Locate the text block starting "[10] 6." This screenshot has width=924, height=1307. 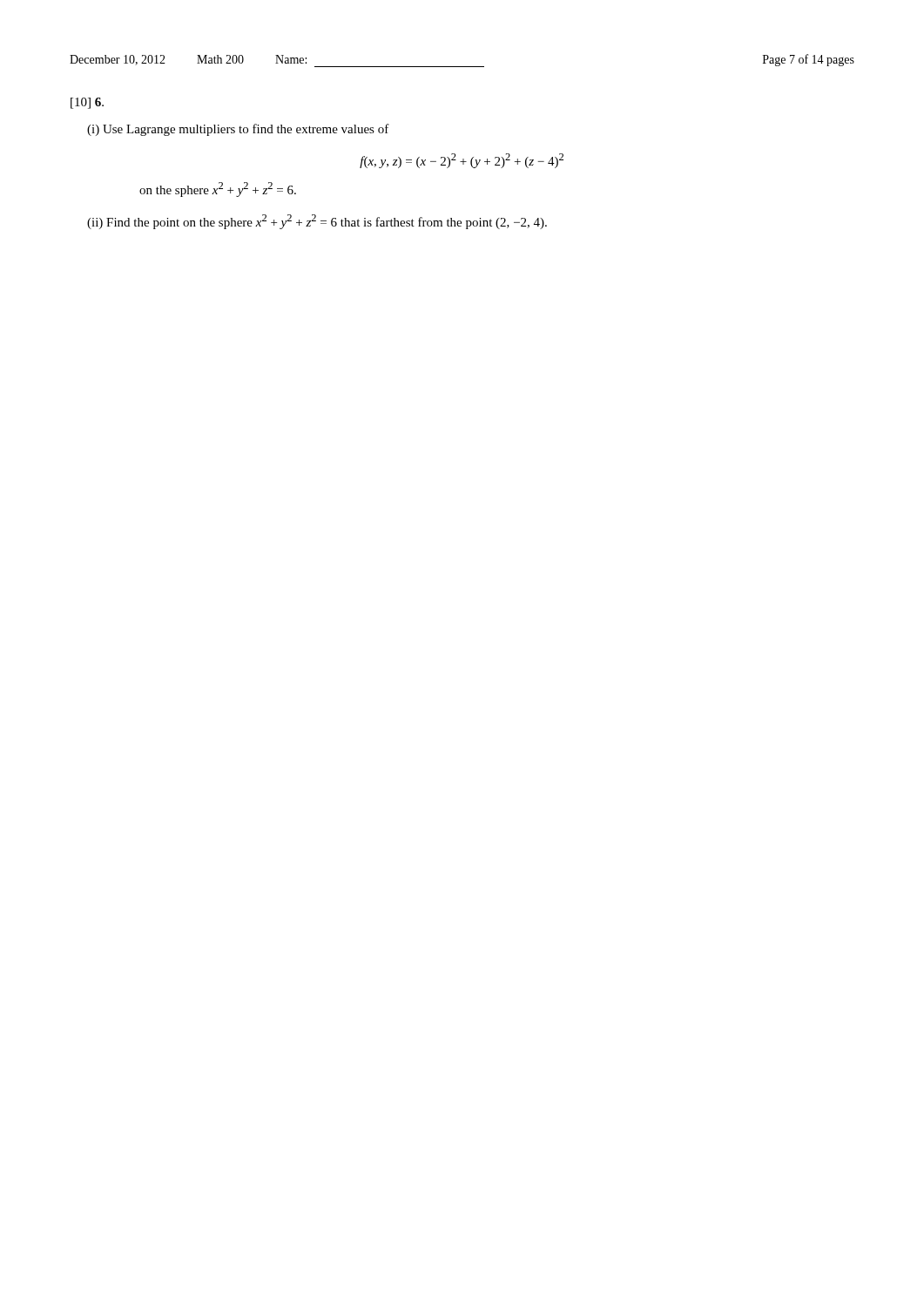pos(87,102)
